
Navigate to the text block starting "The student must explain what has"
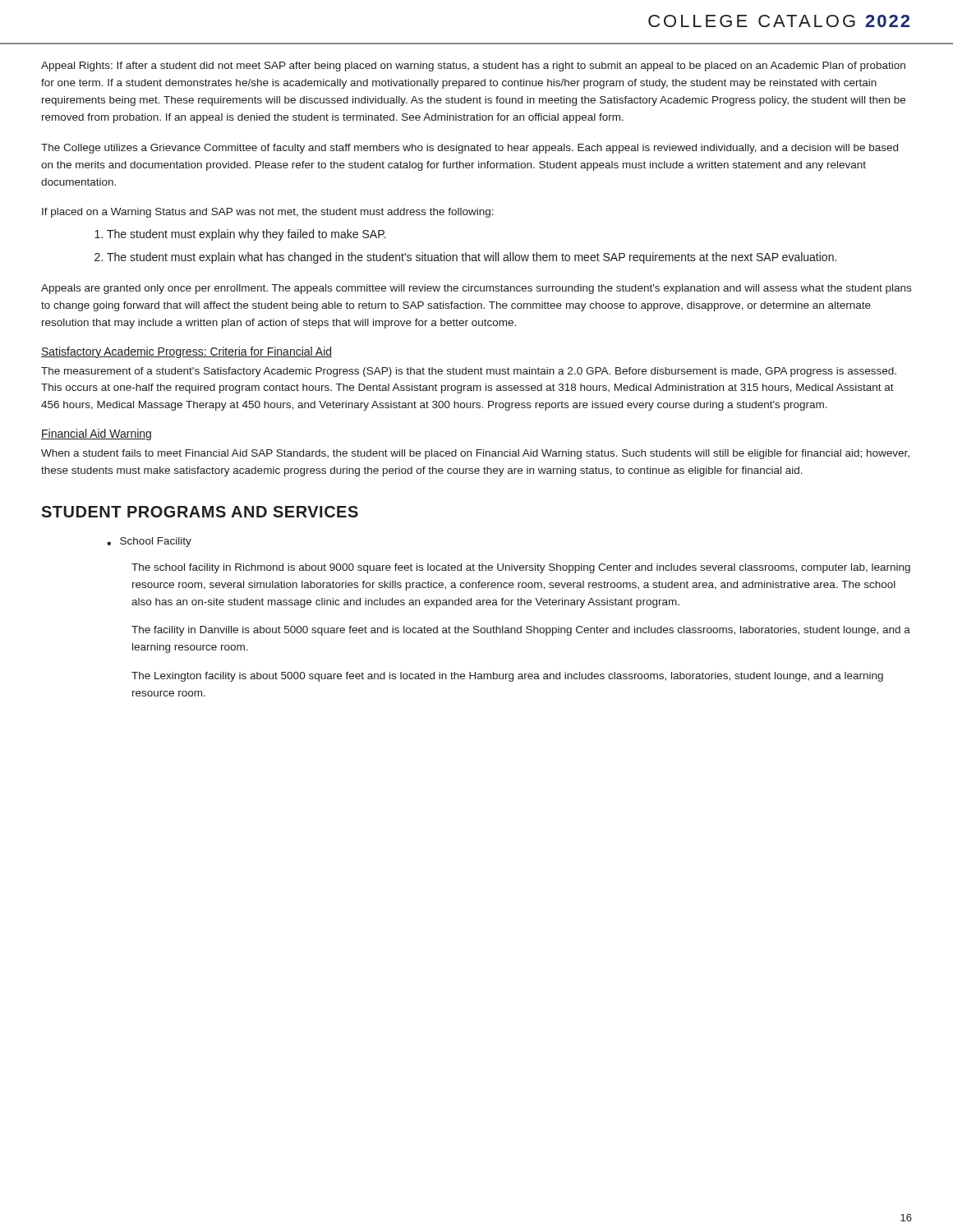472,257
